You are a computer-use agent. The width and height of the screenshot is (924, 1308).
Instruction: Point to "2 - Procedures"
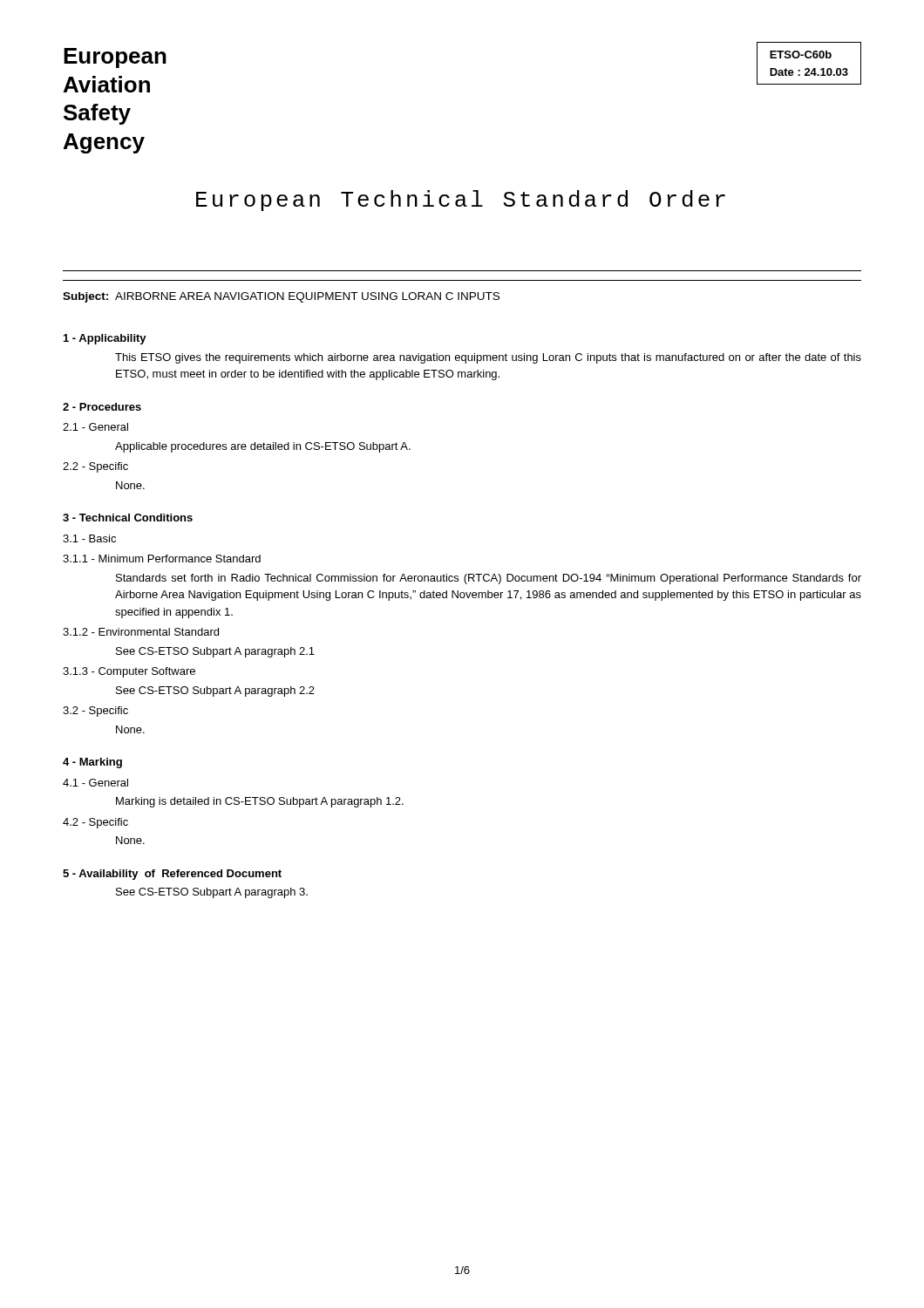102,406
